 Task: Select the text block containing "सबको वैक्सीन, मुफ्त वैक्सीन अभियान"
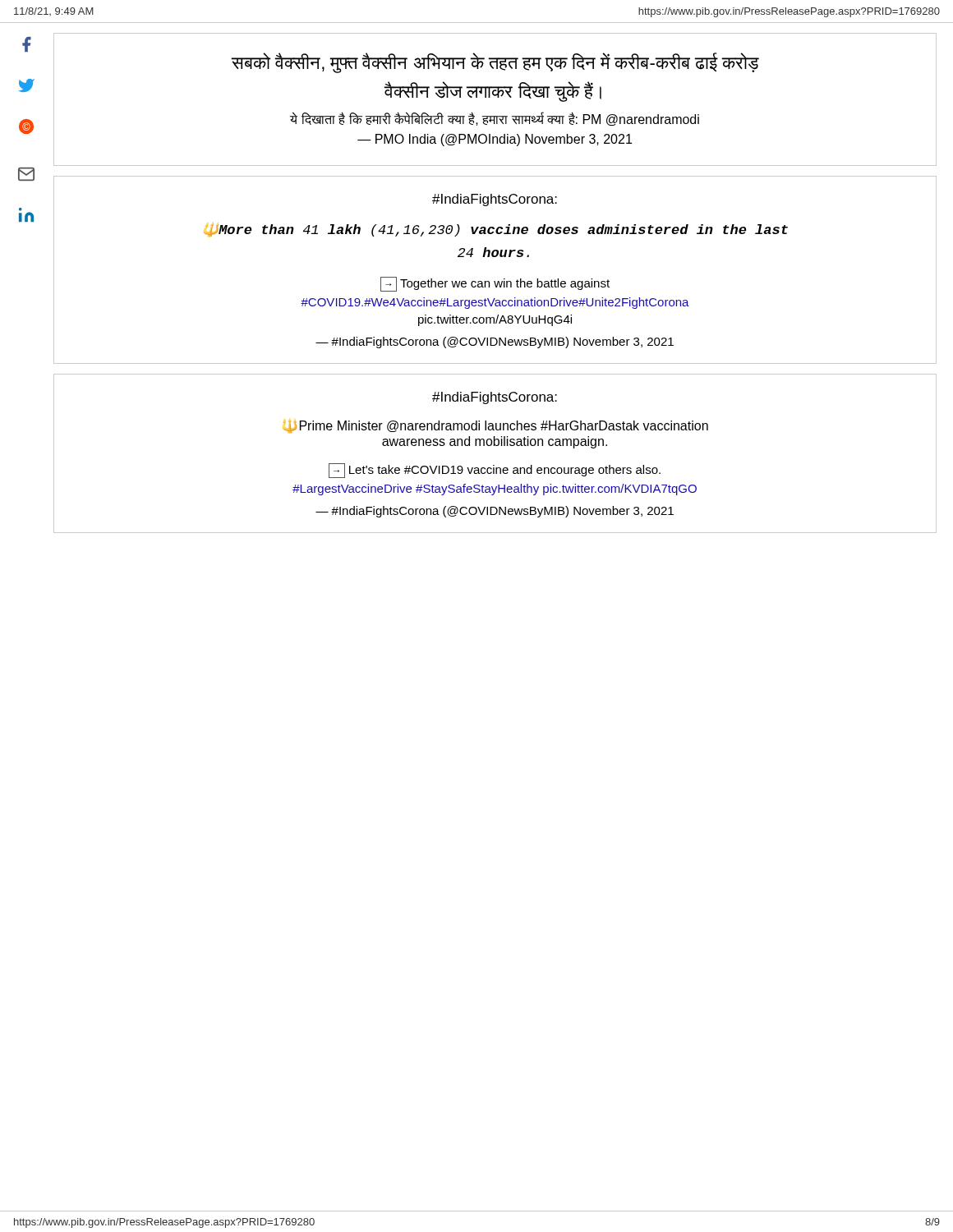click(x=495, y=98)
